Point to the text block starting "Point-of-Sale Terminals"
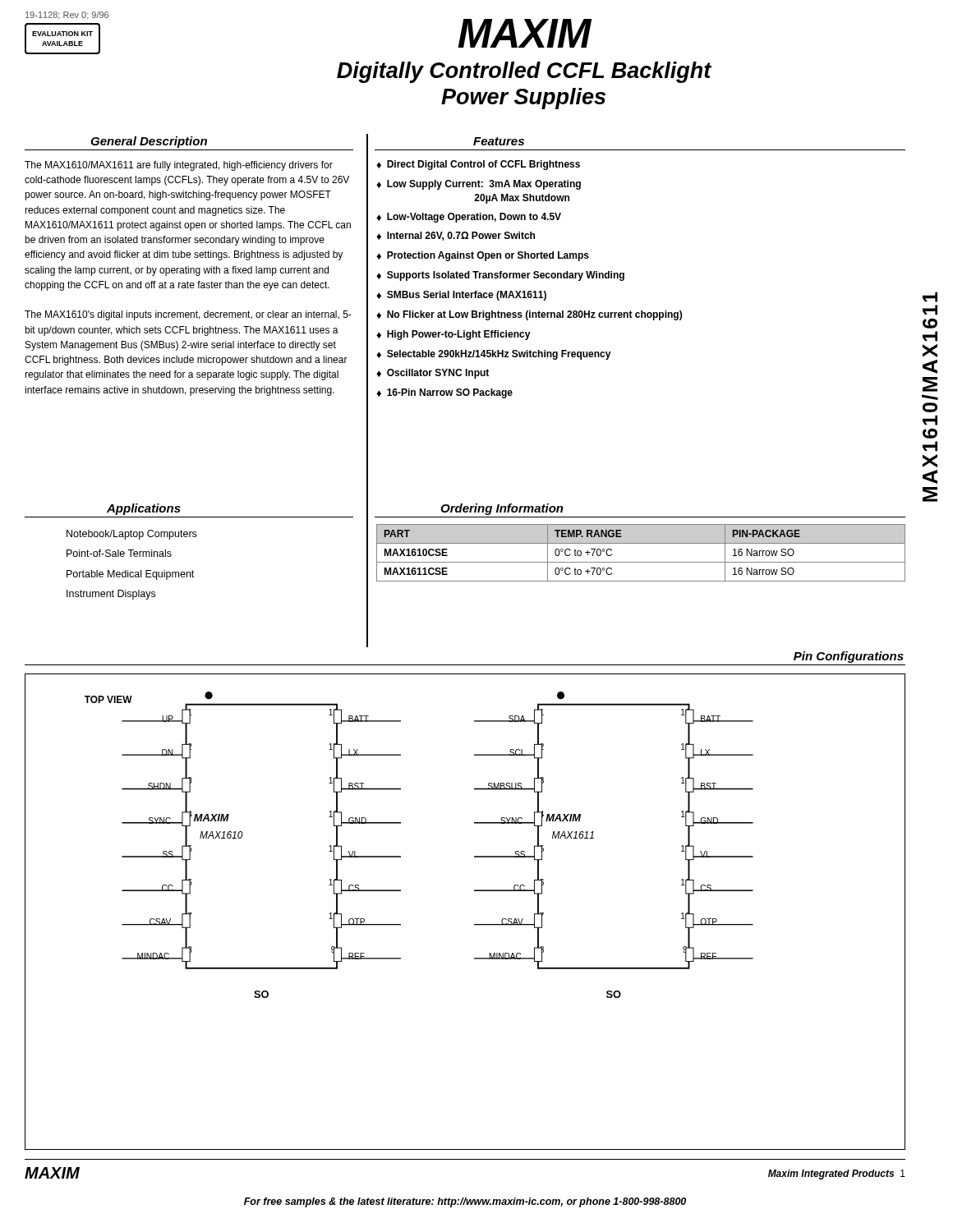This screenshot has width=953, height=1232. (x=119, y=554)
